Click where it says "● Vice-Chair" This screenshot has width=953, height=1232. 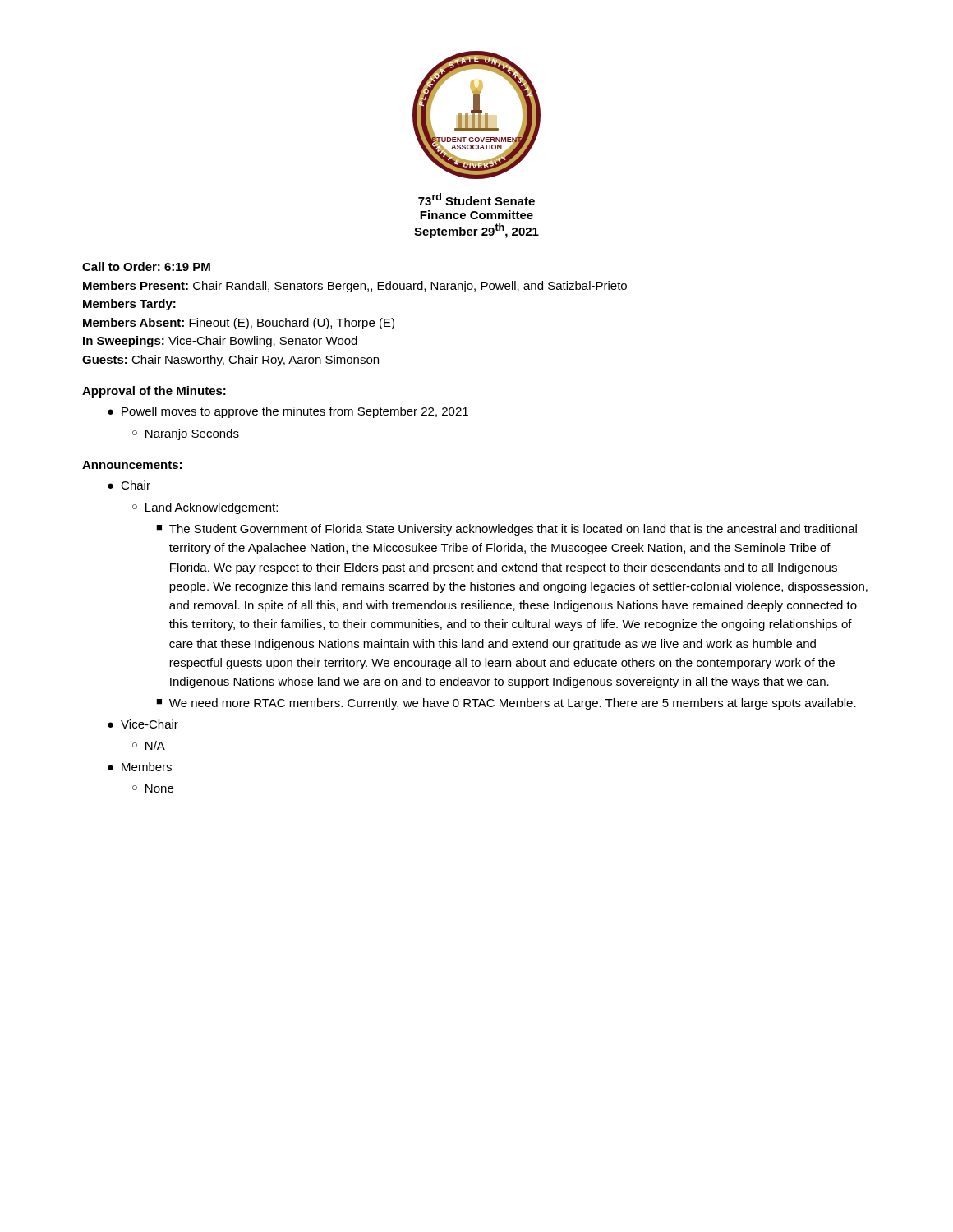142,724
